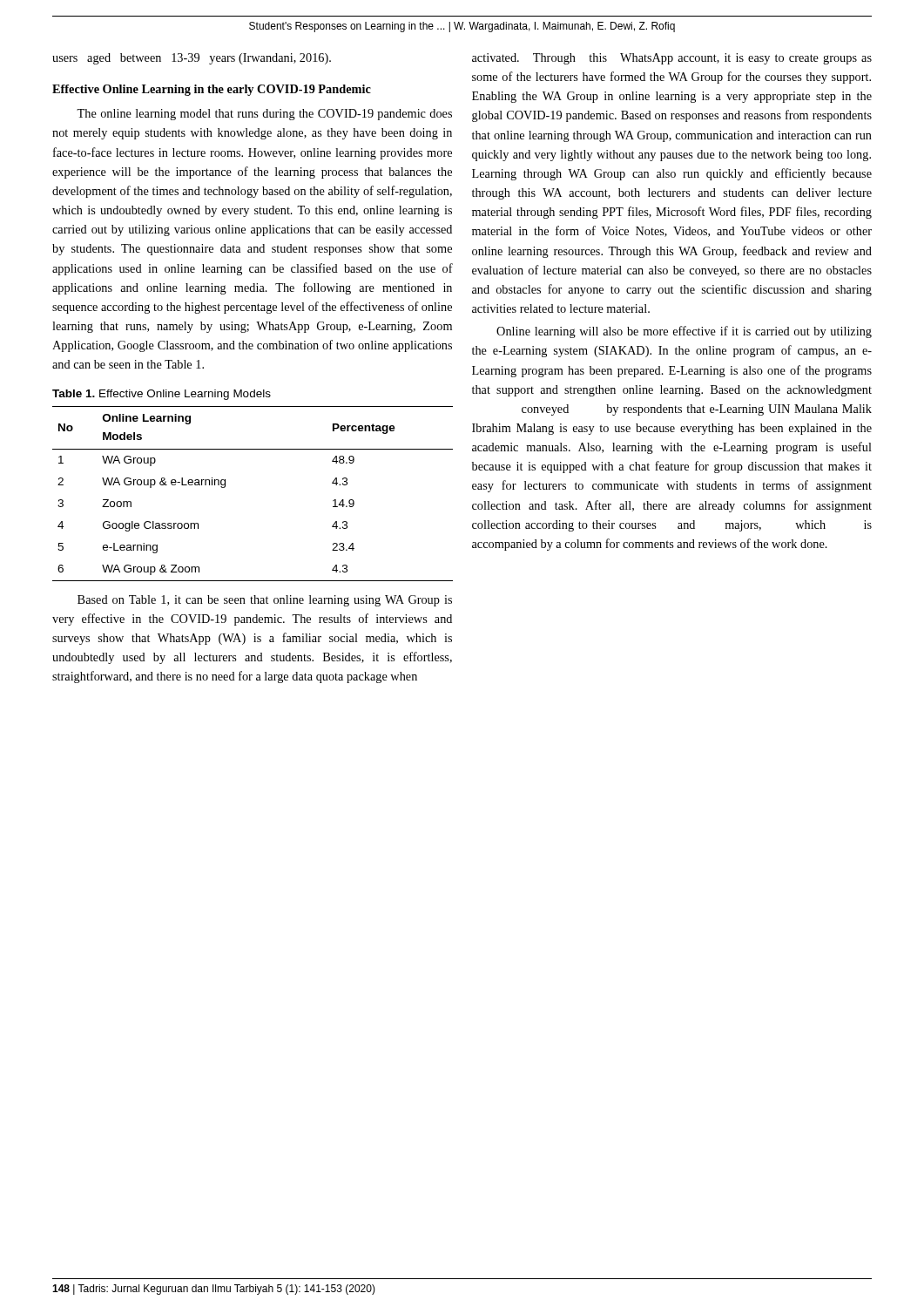
Task: Click on the text block that reads "activated. Through this WhatsApp account, it is"
Action: tap(672, 183)
